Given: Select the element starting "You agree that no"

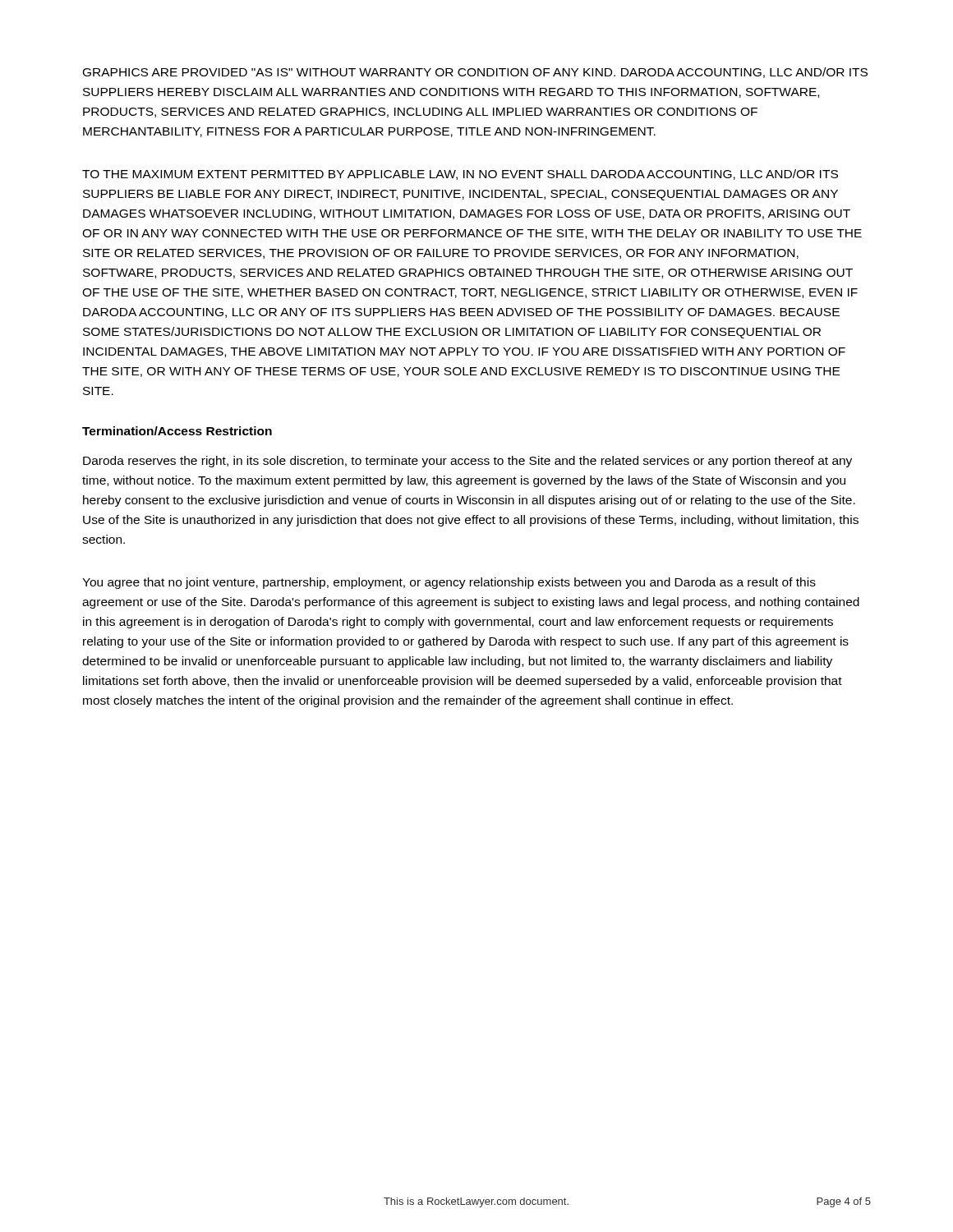Looking at the screenshot, I should coord(476,642).
